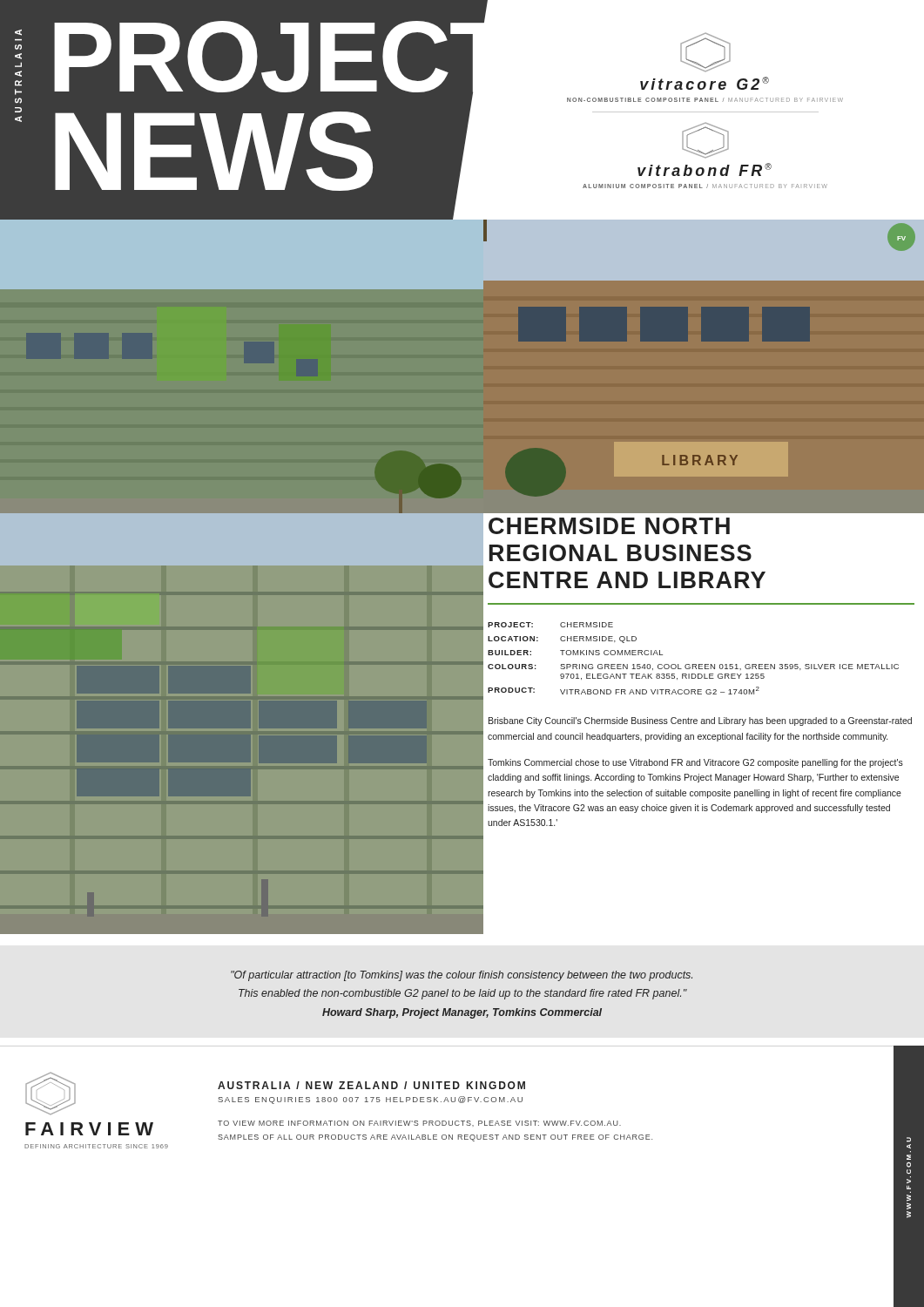Viewport: 924px width, 1307px height.
Task: Click on the table containing "TOMKINS COMMERCIAL"
Action: (x=701, y=658)
